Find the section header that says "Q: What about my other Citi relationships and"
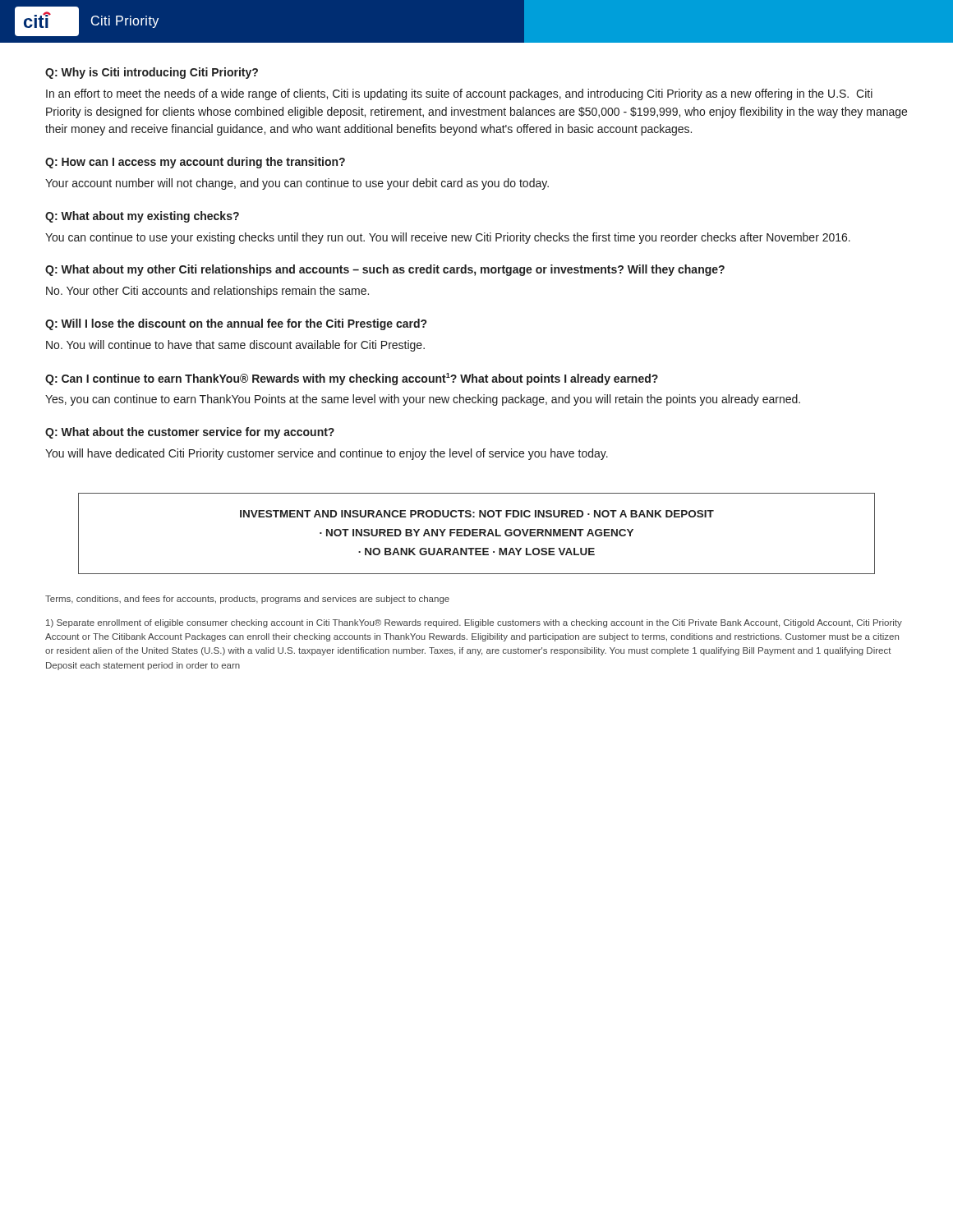The width and height of the screenshot is (953, 1232). pyautogui.click(x=385, y=270)
